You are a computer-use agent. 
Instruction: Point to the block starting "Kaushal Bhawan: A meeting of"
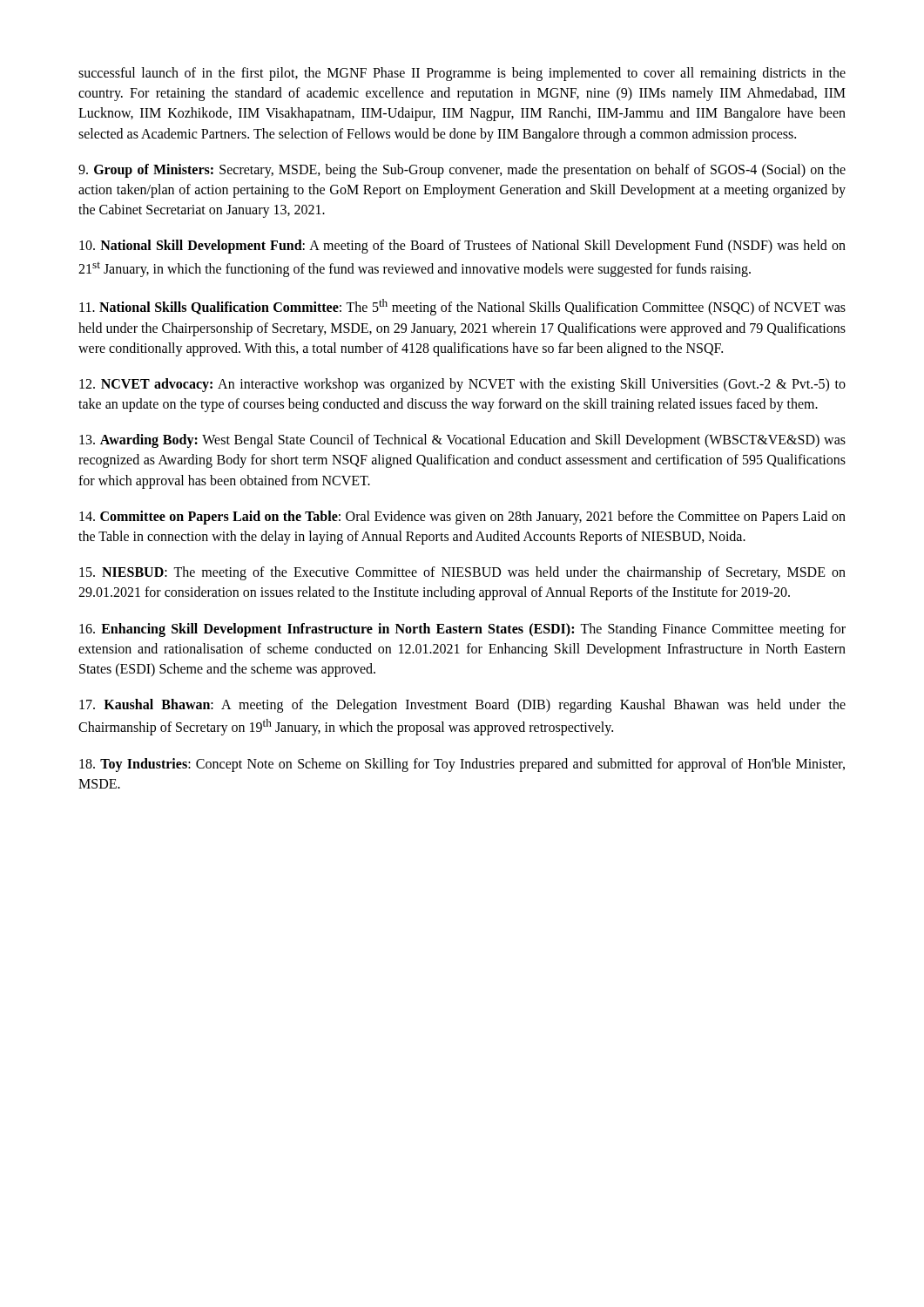(x=462, y=716)
